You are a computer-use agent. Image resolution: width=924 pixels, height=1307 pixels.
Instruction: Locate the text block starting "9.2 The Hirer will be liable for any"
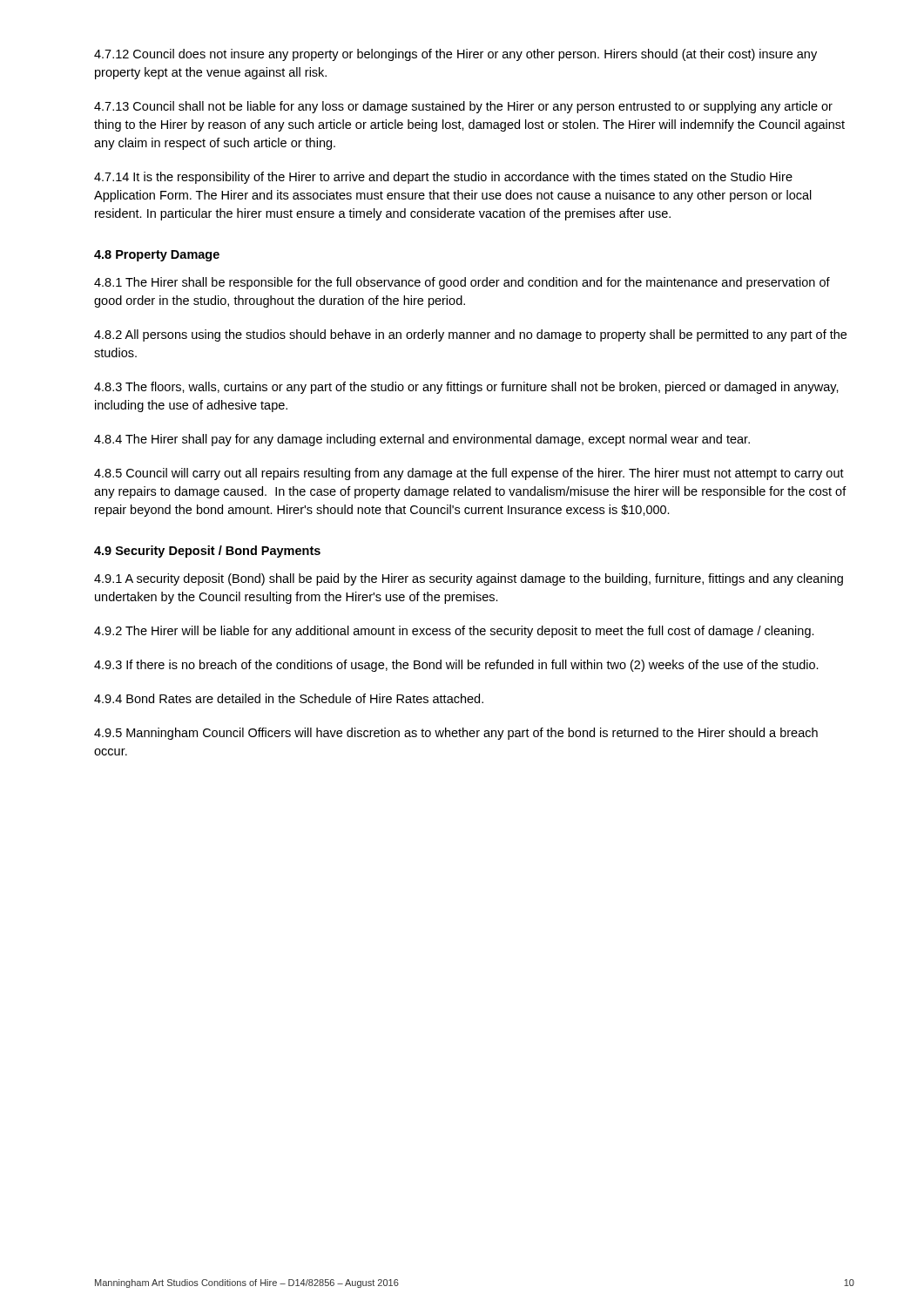pyautogui.click(x=454, y=631)
